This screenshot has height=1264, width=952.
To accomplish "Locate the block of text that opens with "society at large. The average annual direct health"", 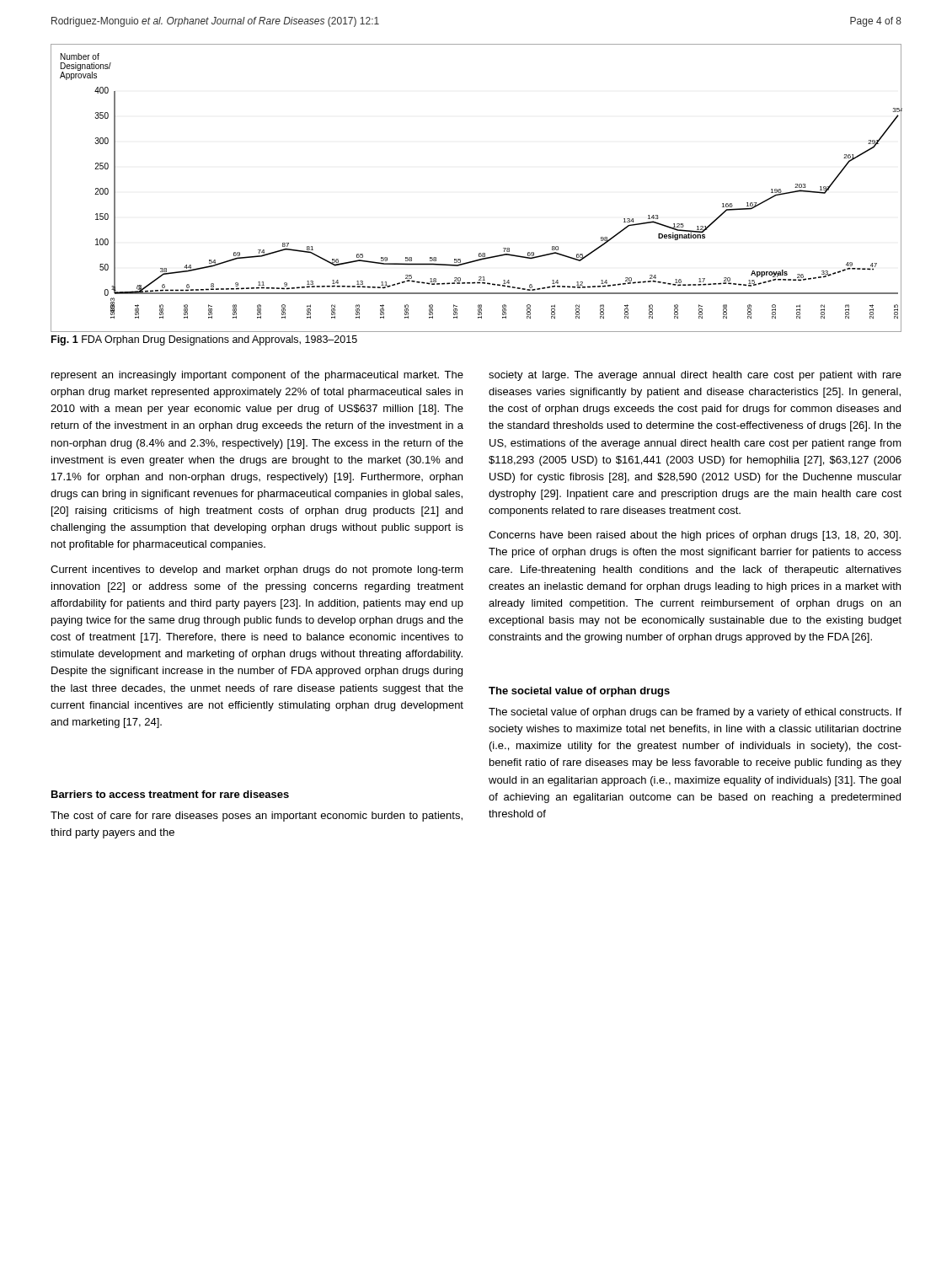I will tap(695, 506).
